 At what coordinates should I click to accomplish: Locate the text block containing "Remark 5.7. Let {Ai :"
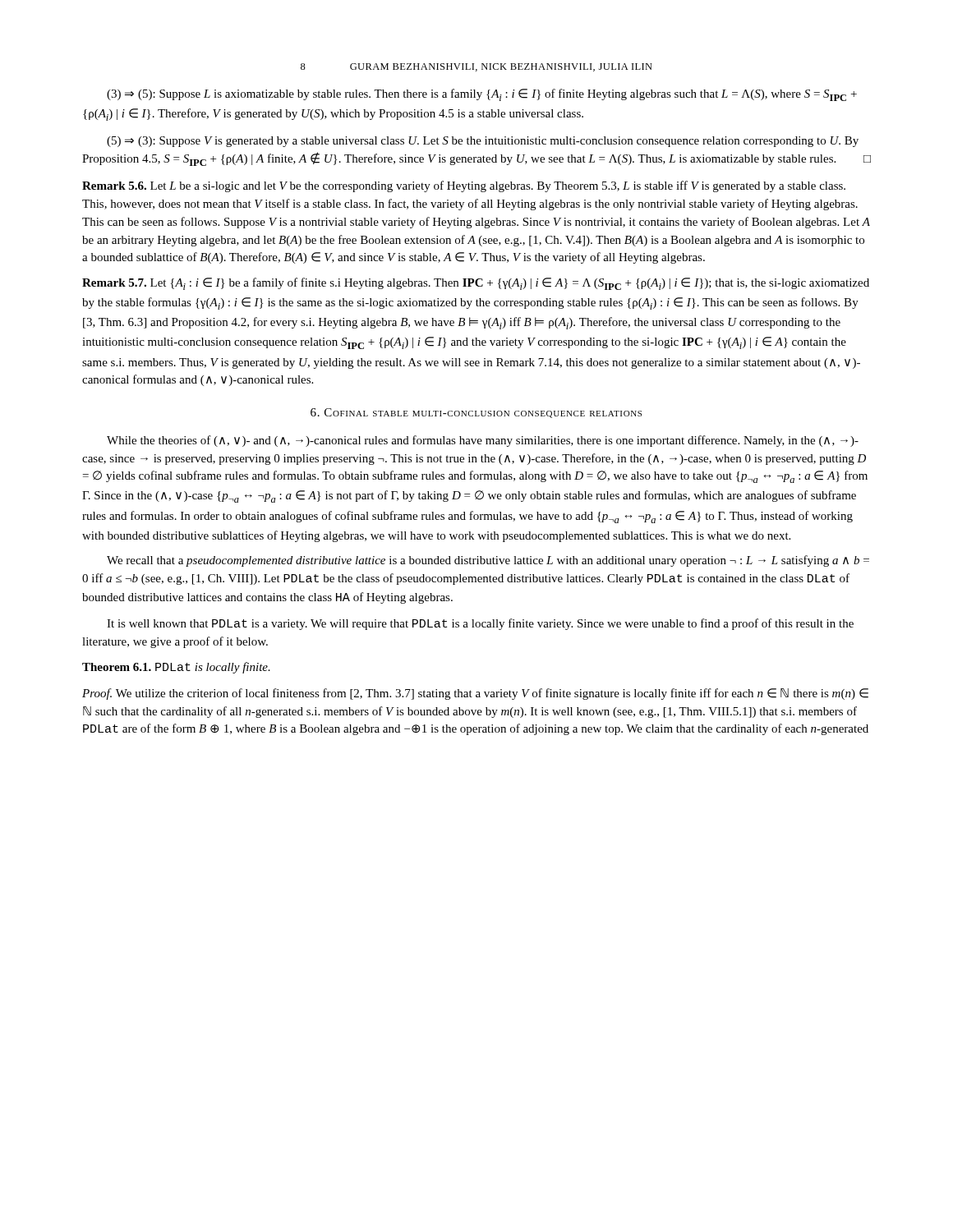pyautogui.click(x=476, y=332)
